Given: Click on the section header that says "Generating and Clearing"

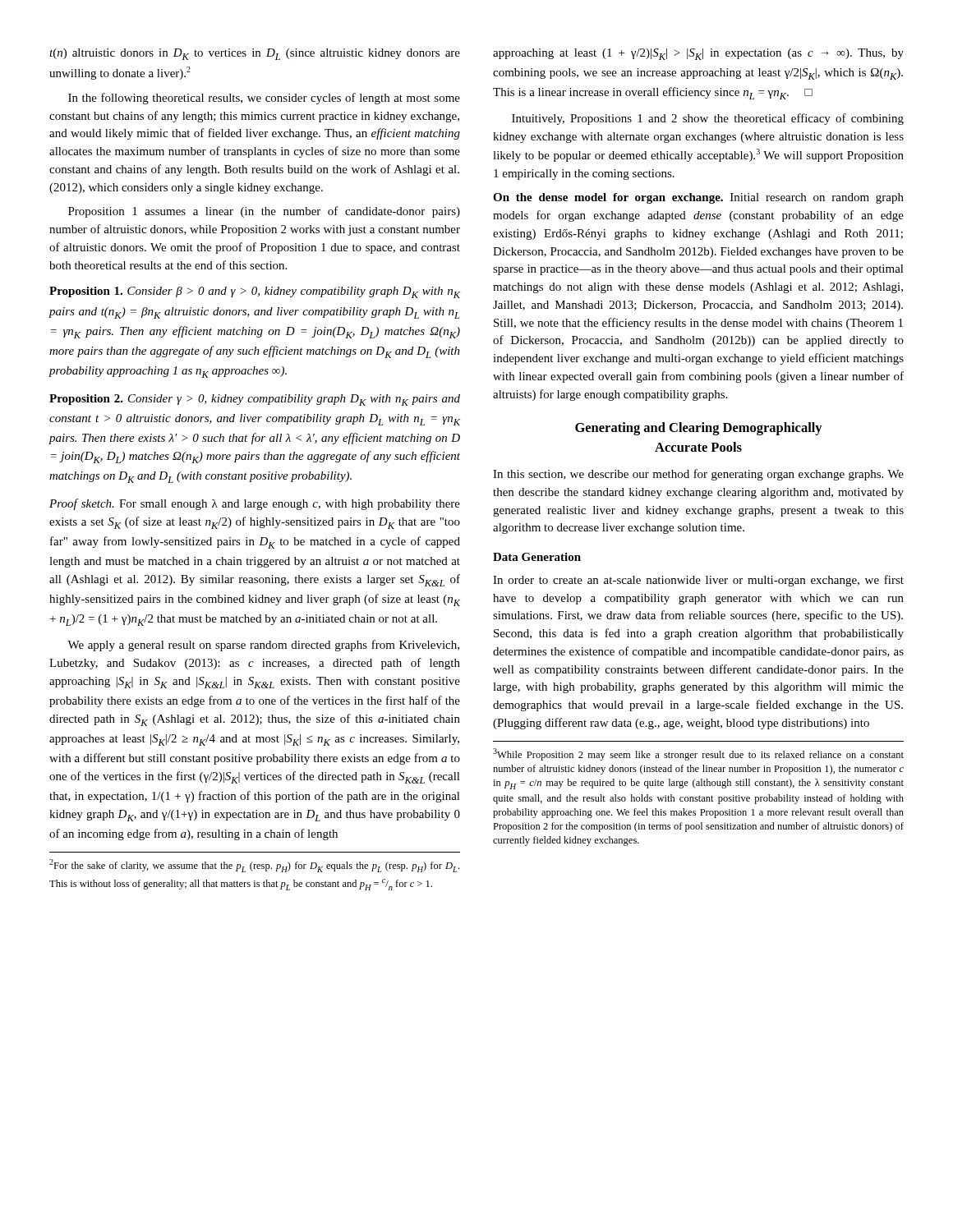Looking at the screenshot, I should pos(698,438).
